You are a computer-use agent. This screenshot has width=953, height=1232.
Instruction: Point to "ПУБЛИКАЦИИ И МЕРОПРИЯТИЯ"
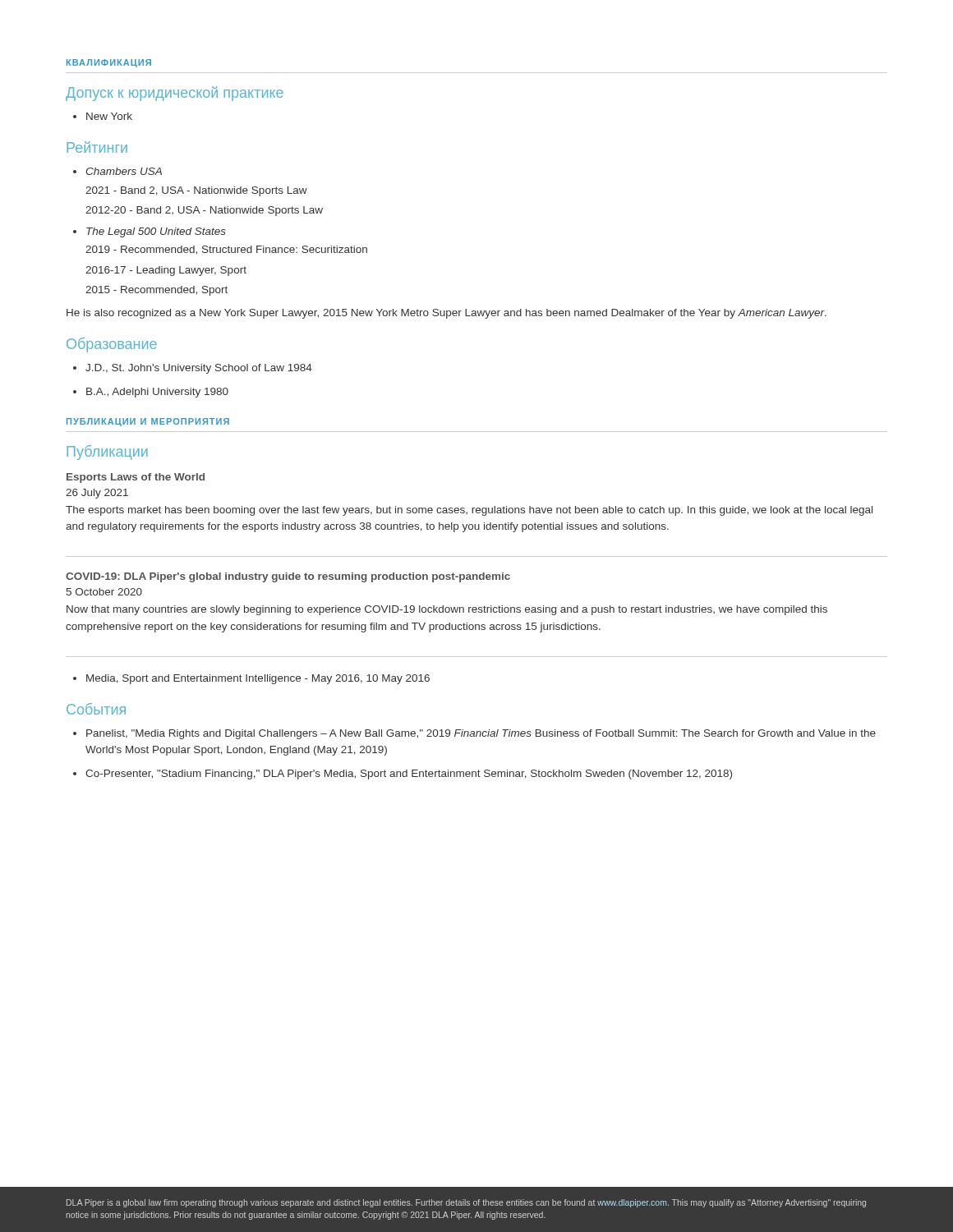pyautogui.click(x=148, y=421)
